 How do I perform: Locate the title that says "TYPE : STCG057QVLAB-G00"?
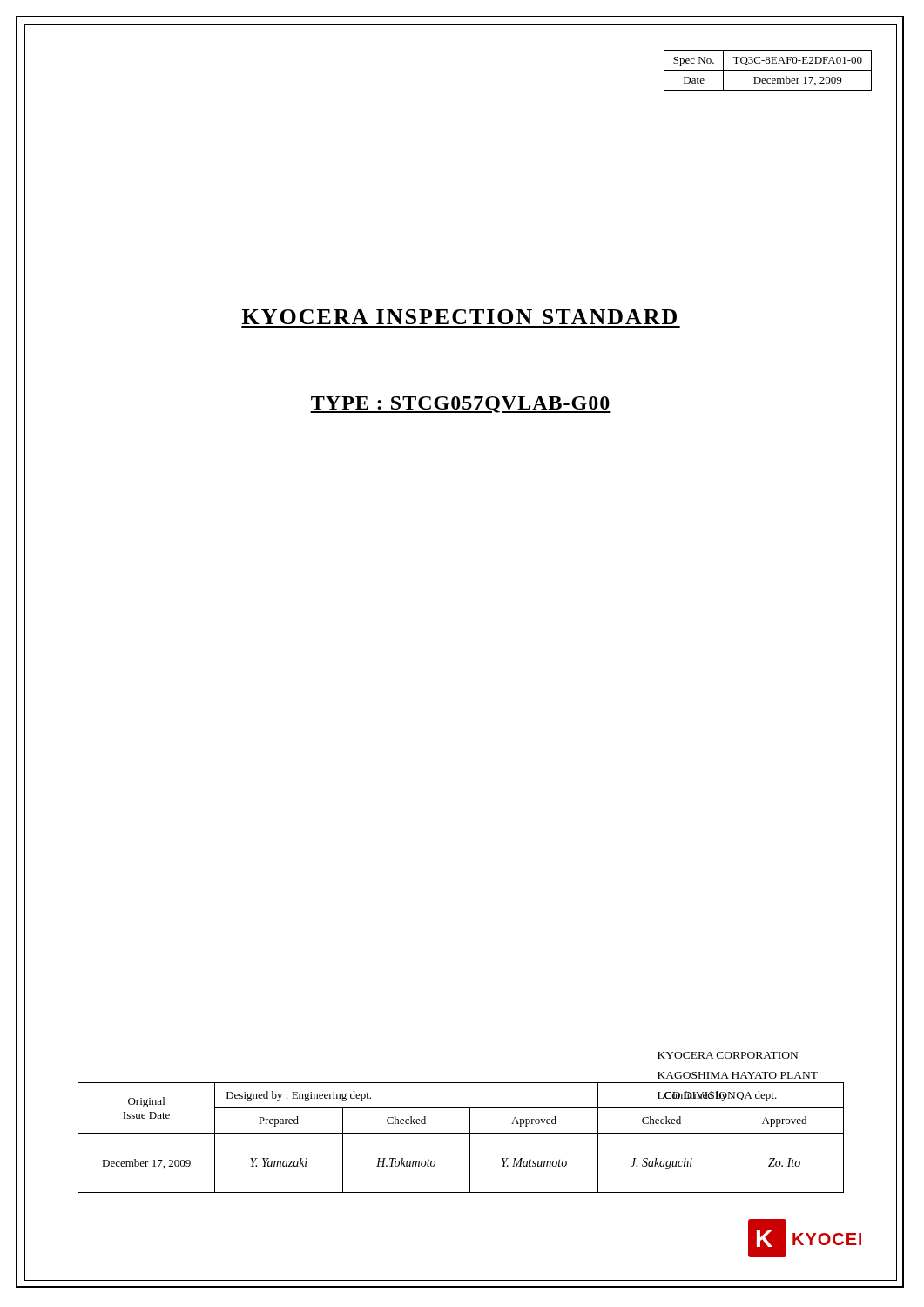point(461,403)
